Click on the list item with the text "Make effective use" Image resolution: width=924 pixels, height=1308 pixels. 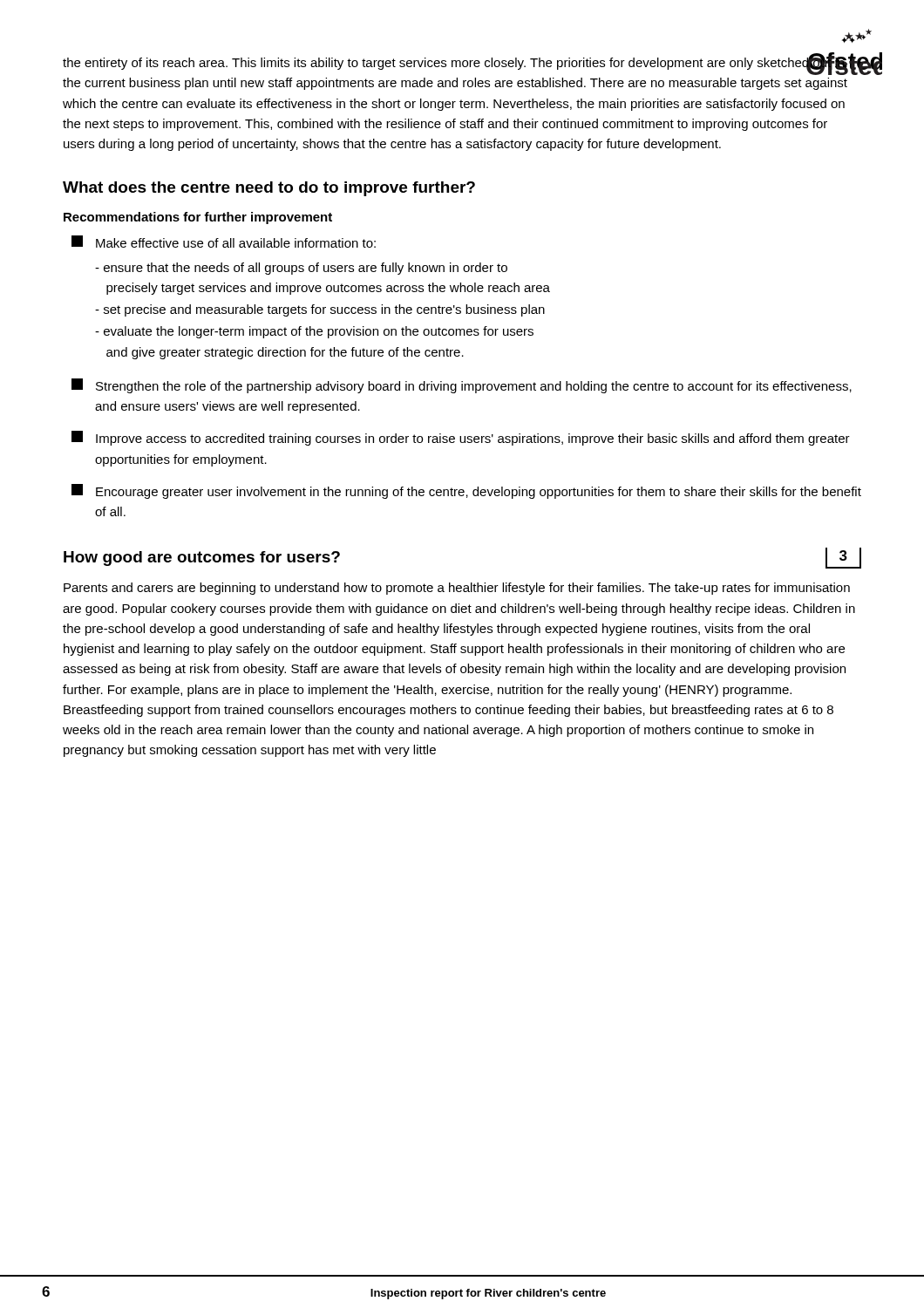pos(466,298)
